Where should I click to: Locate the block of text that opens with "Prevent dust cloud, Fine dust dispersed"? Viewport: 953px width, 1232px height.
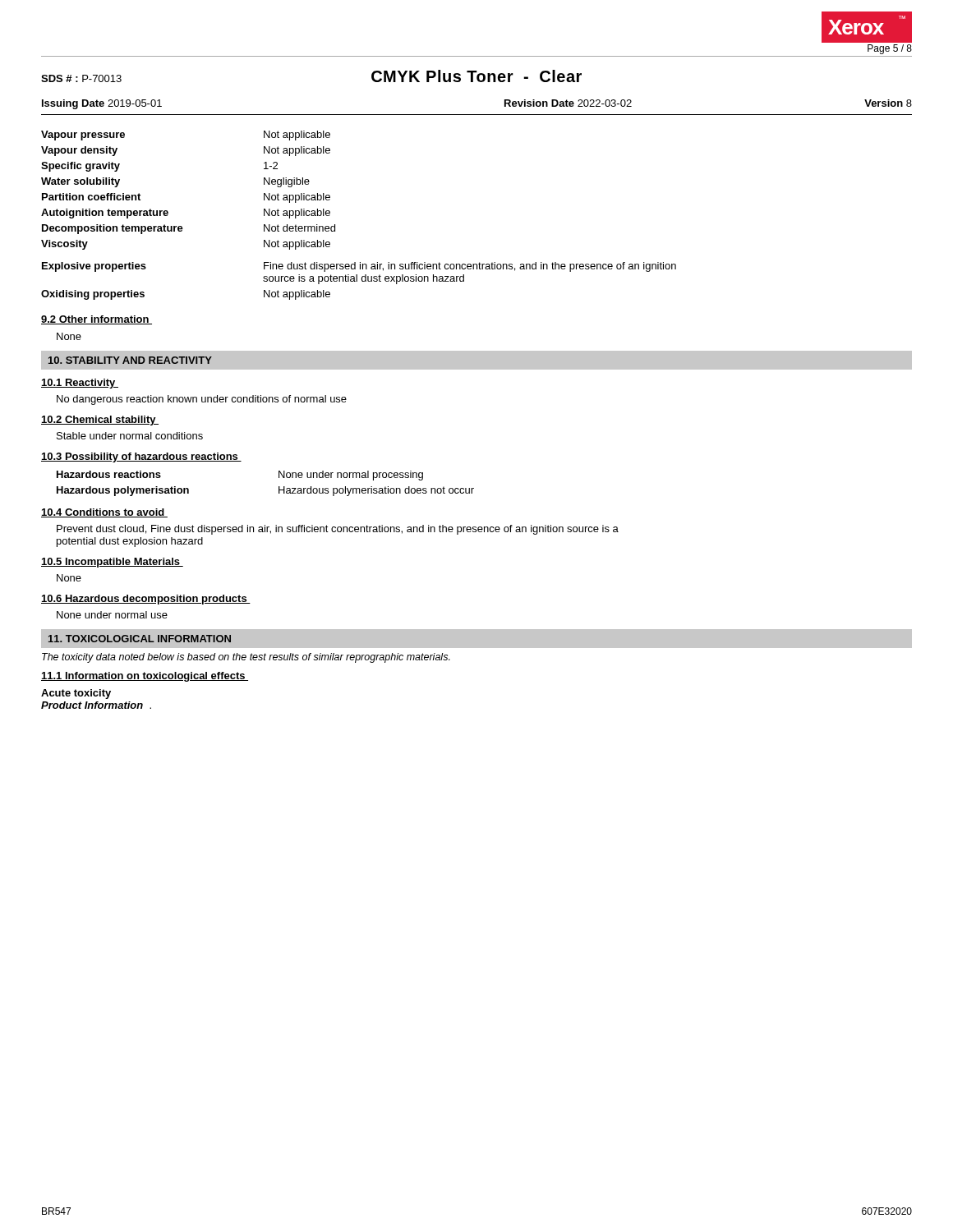(337, 535)
